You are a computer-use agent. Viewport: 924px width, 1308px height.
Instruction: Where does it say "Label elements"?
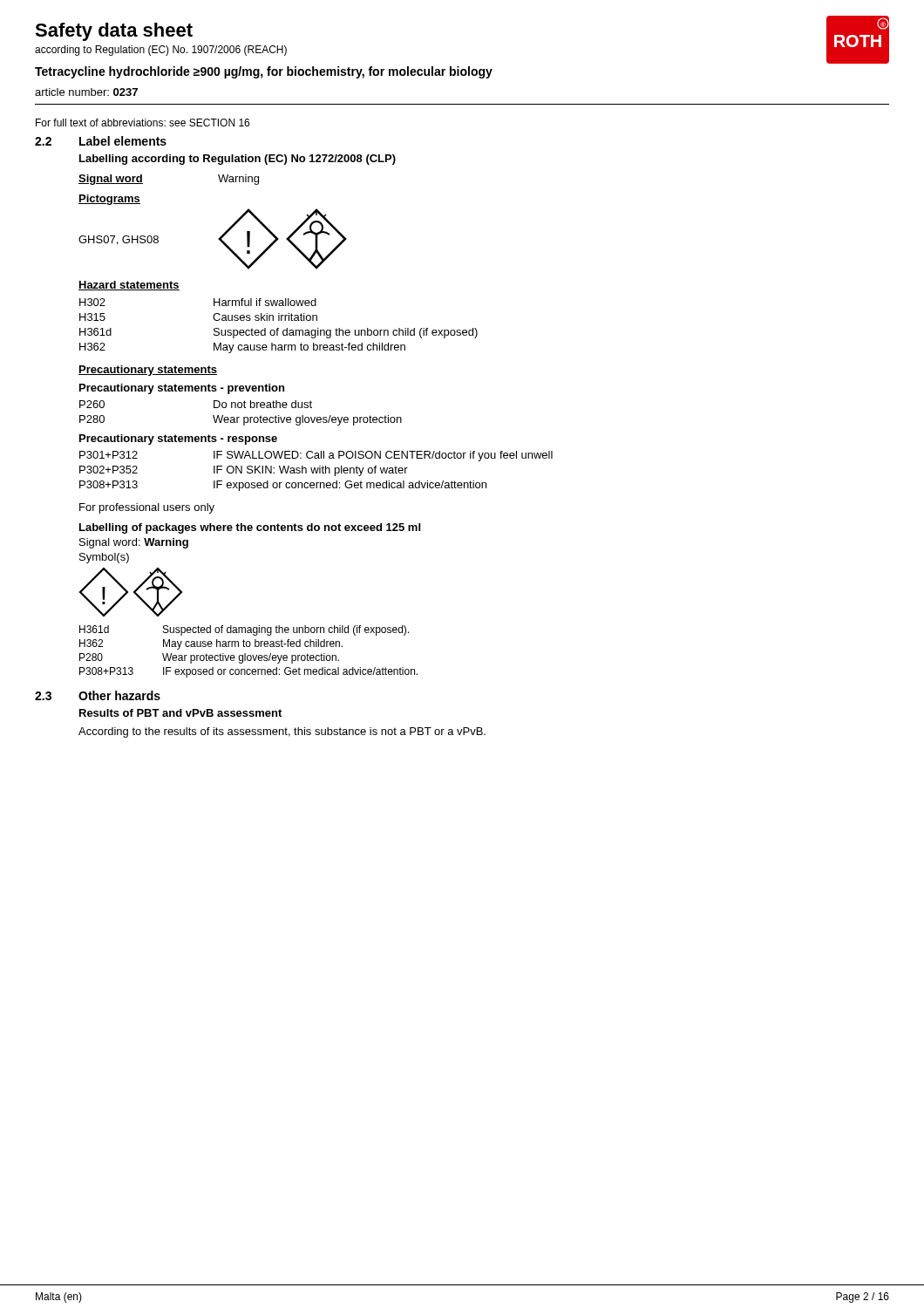[123, 141]
